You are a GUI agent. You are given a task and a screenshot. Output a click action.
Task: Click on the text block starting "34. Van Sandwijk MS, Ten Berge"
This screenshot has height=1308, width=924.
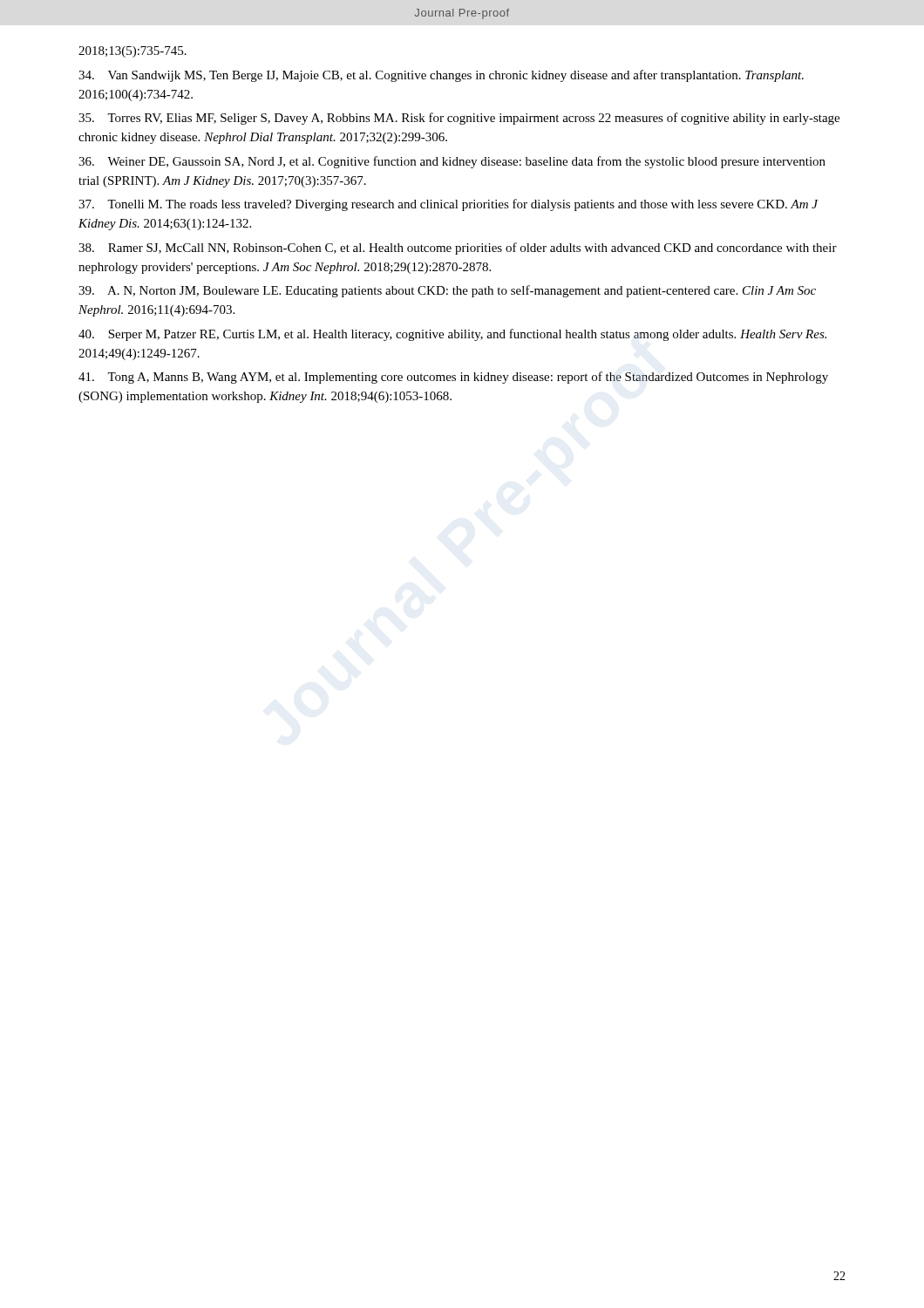[462, 85]
